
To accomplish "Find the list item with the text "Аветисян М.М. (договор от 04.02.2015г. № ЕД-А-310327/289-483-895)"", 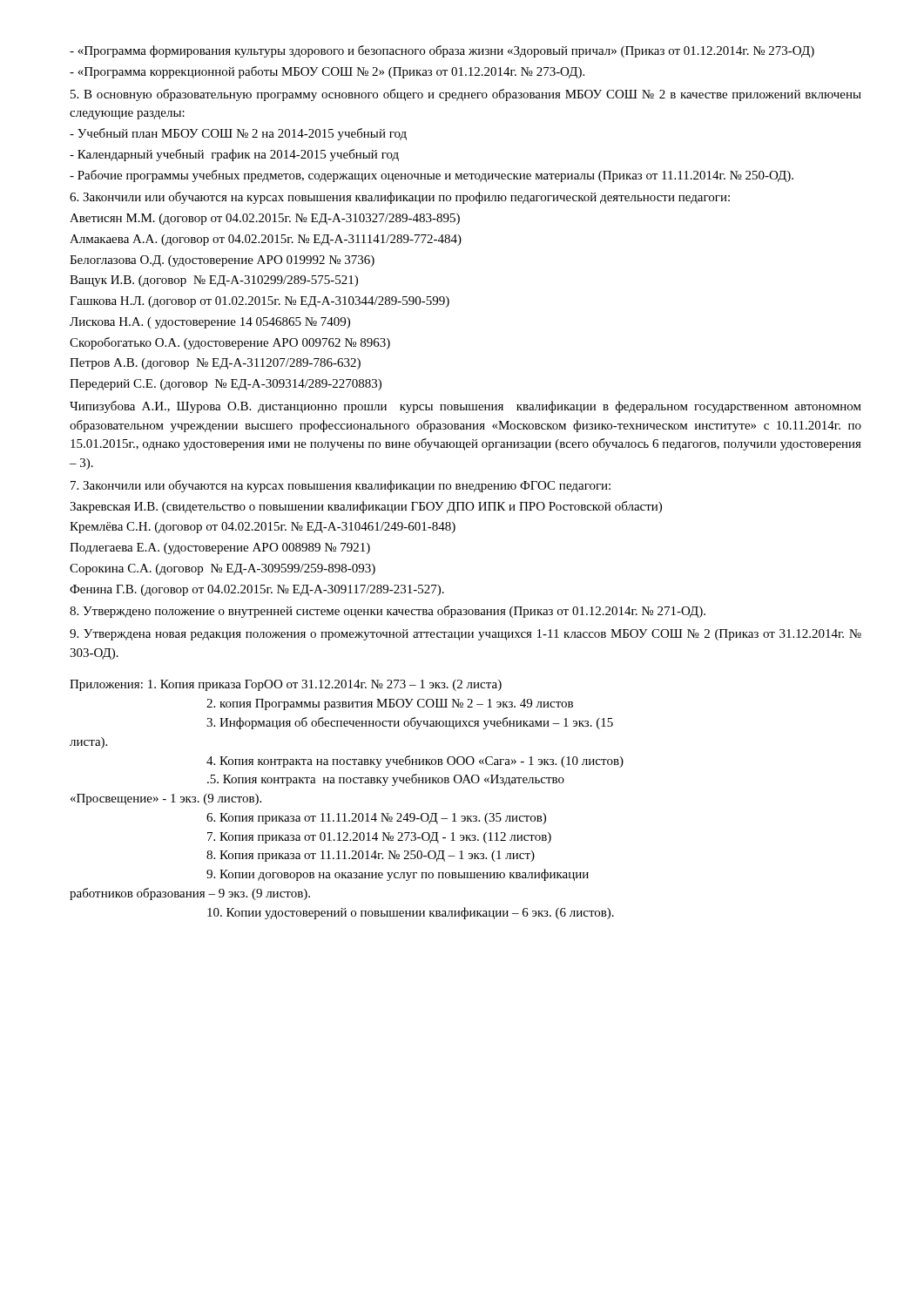I will (265, 218).
